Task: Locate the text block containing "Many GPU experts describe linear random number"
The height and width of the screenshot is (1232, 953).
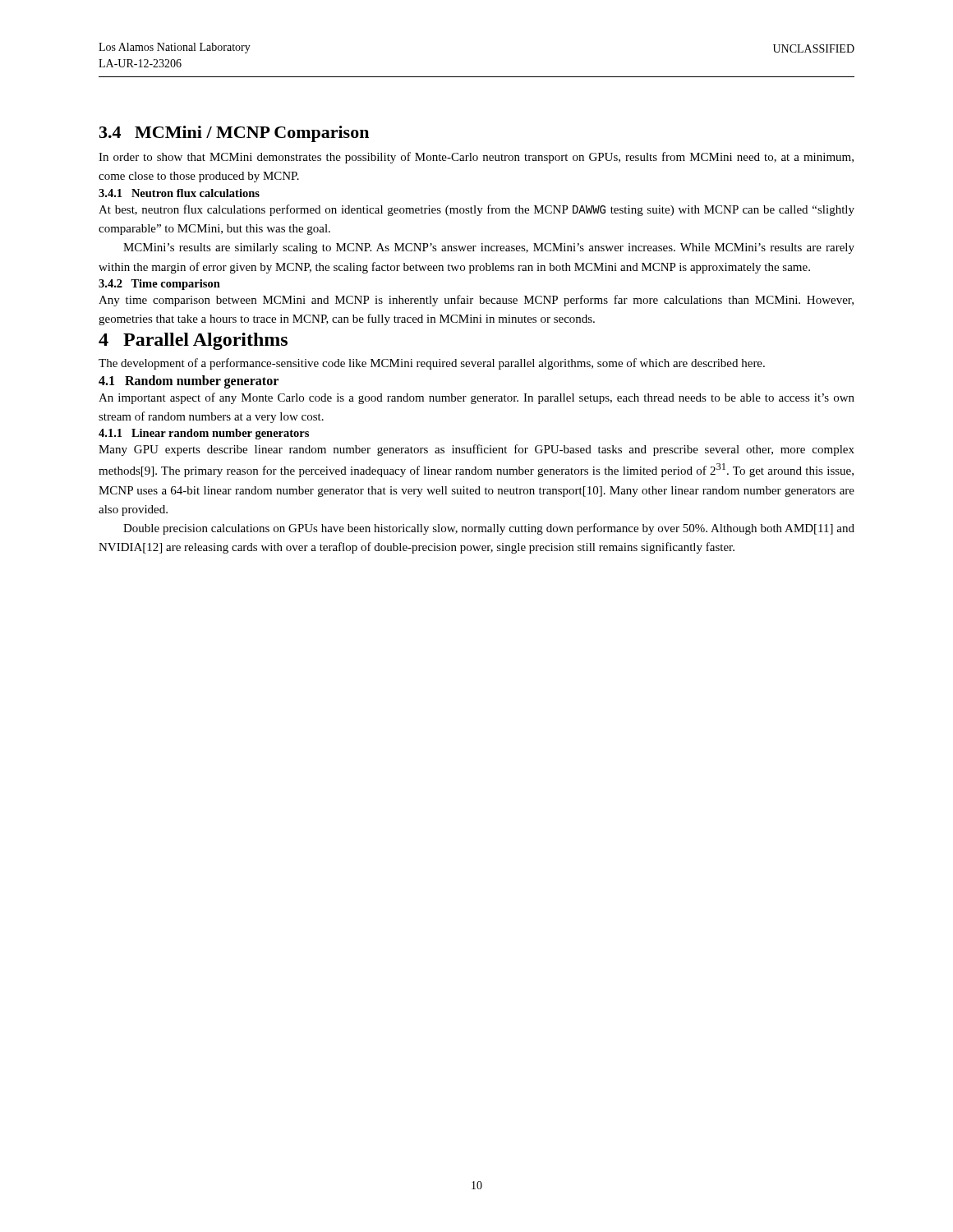Action: click(476, 499)
